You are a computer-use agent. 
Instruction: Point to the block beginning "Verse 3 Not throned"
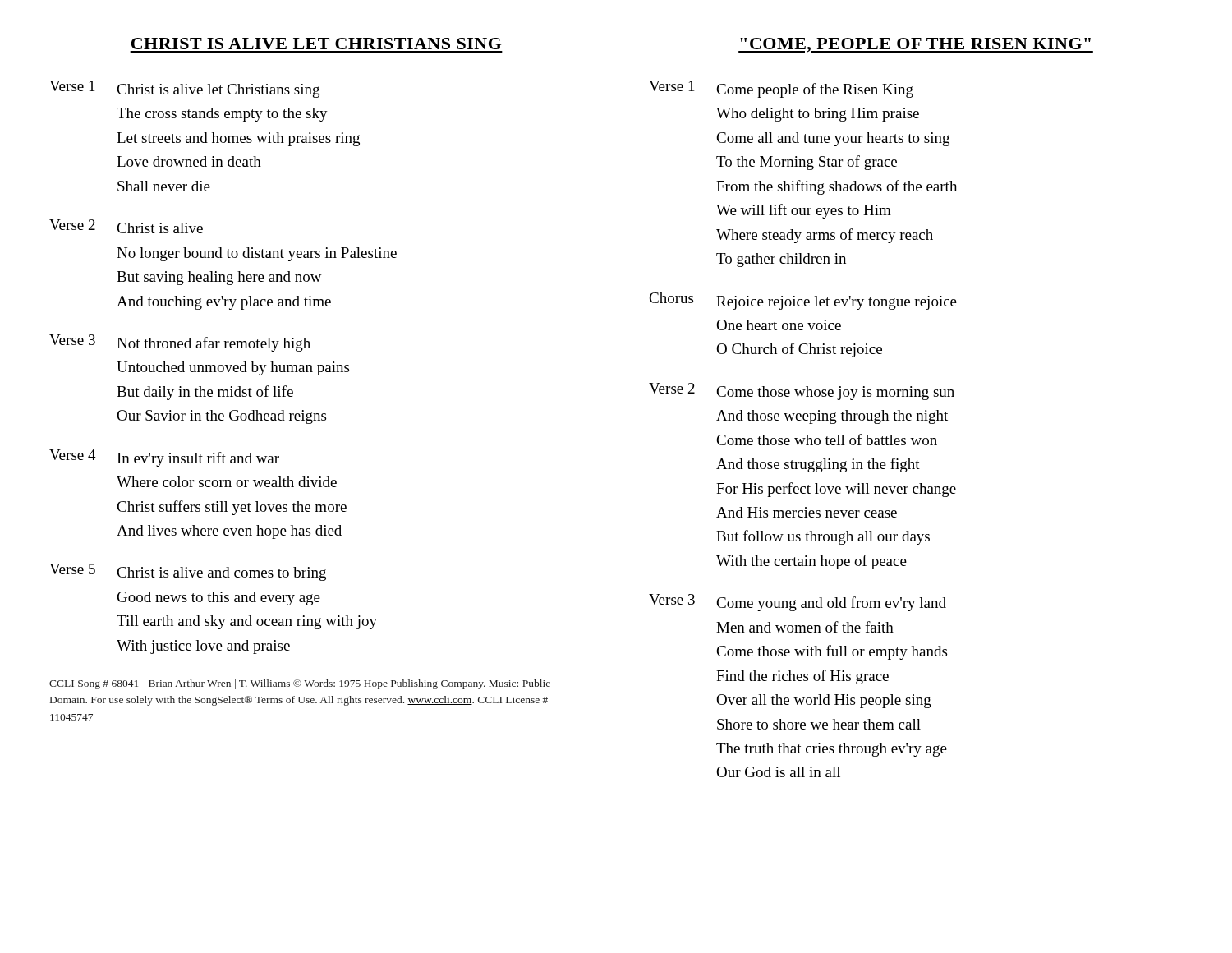200,379
